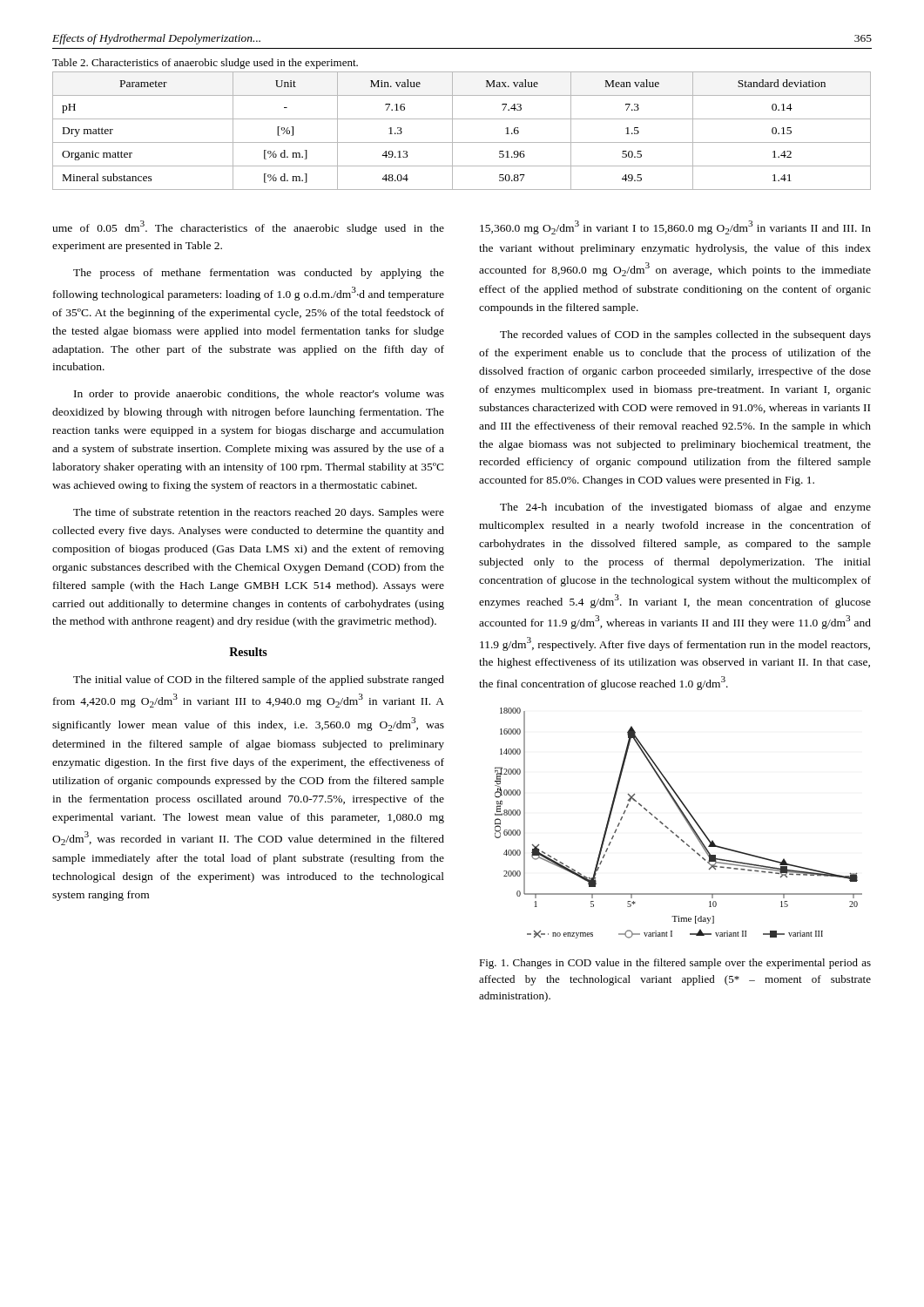
Task: Locate the element starting "In order to provide"
Action: point(248,439)
